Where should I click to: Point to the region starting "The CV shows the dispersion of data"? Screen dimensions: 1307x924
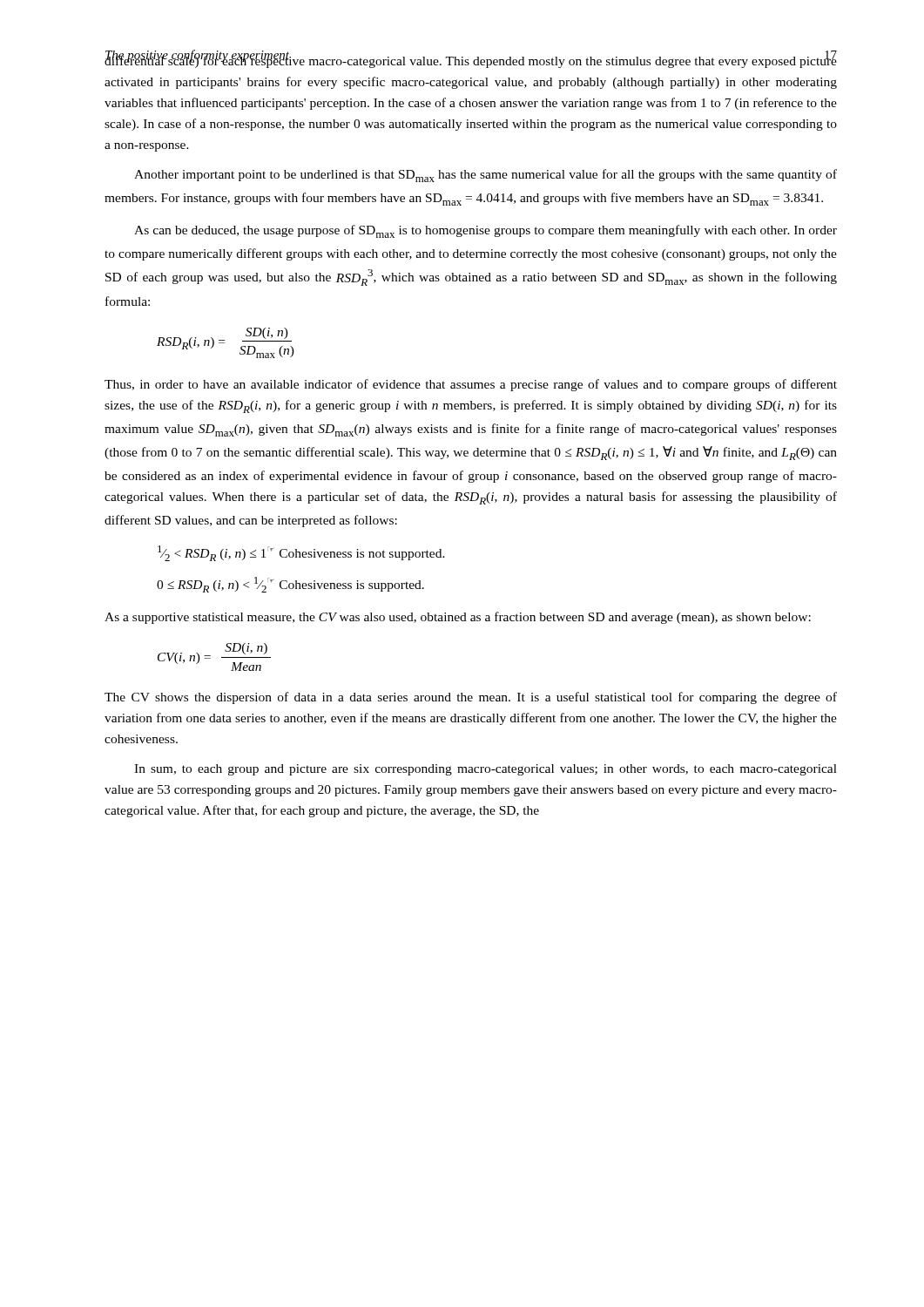[x=471, y=718]
